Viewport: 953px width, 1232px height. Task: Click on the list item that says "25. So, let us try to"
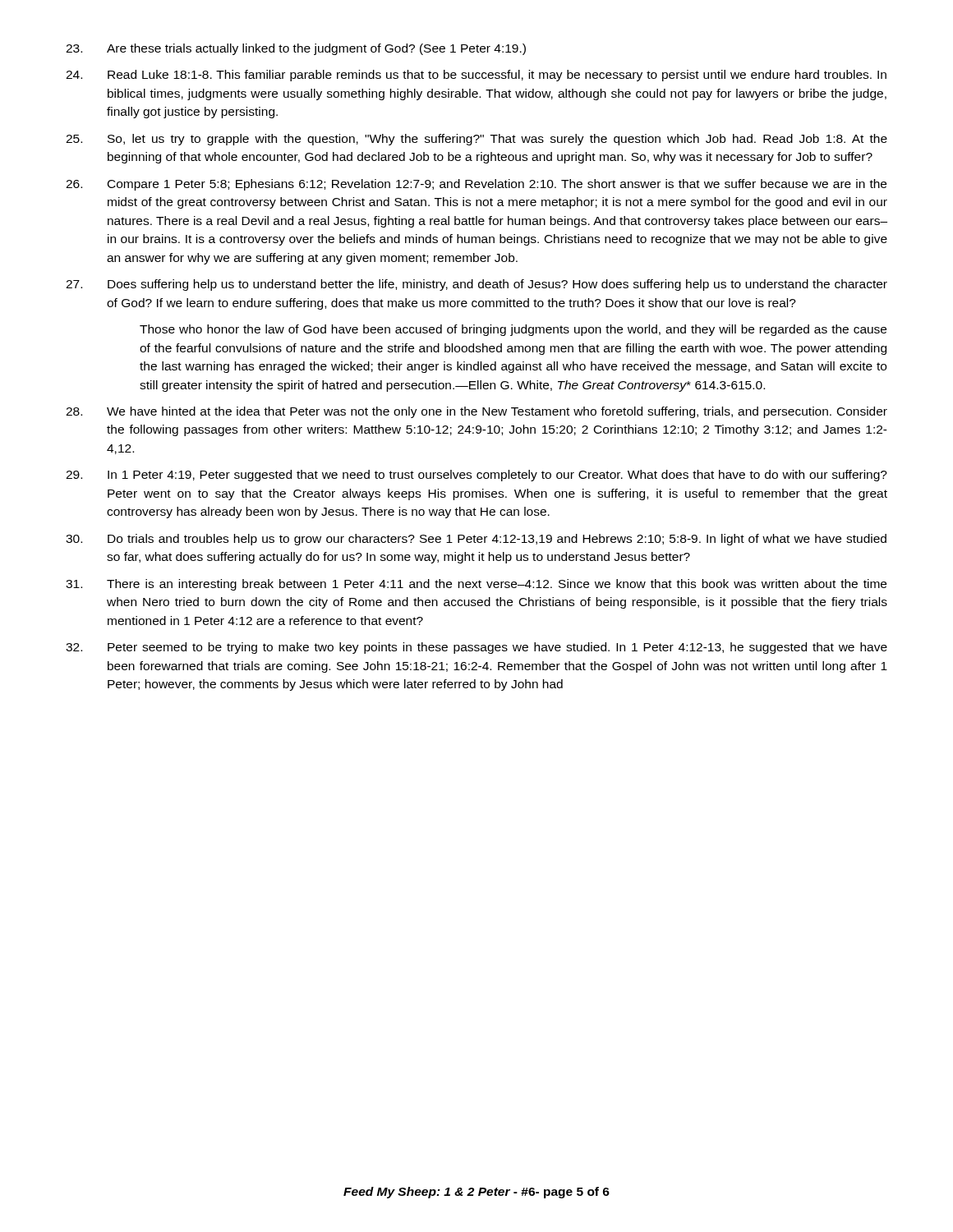[476, 148]
